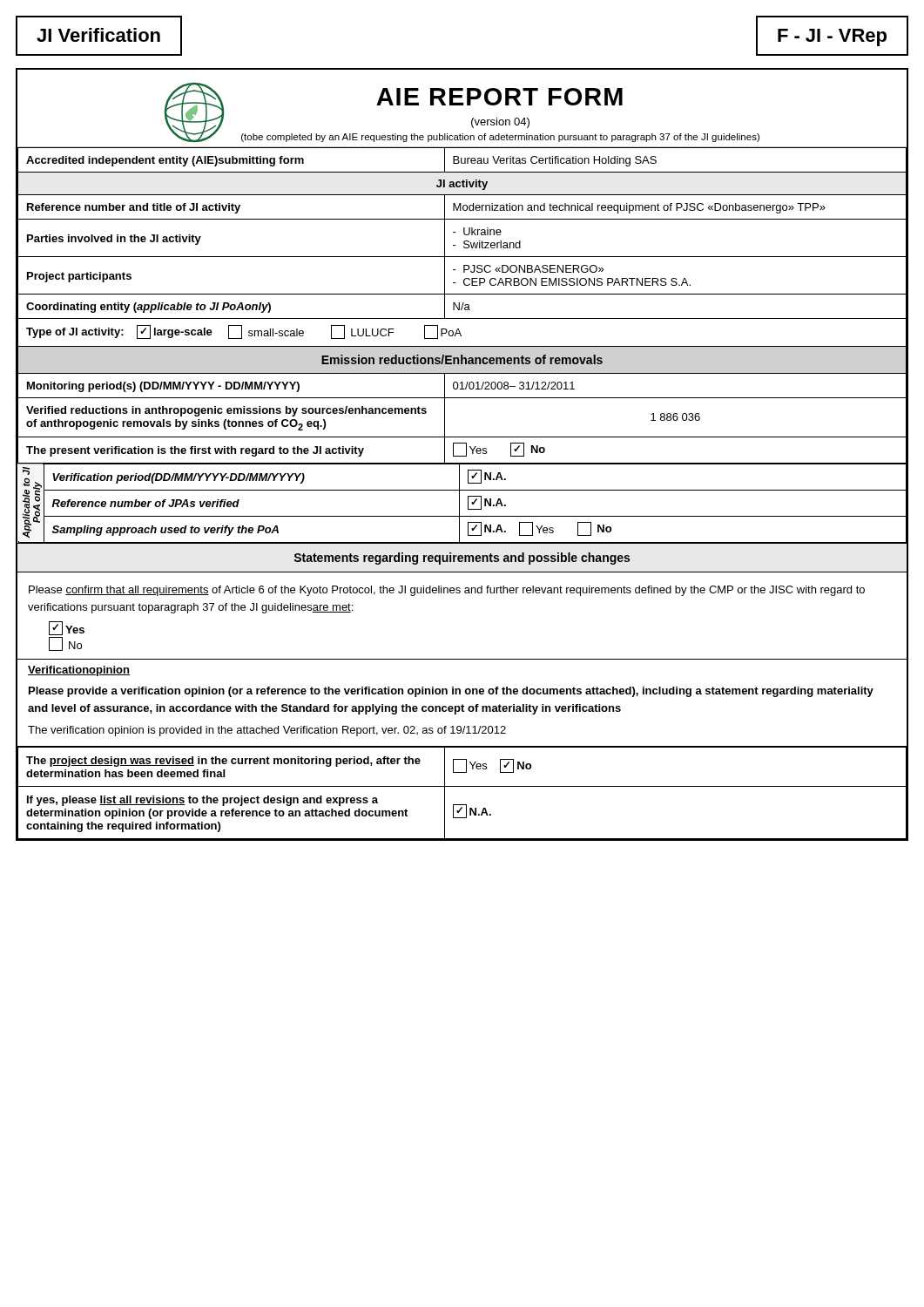The width and height of the screenshot is (924, 1307).
Task: Find the title with the text "AIE REPORT FORM (version 04) (tobe completed by"
Action: pos(462,112)
